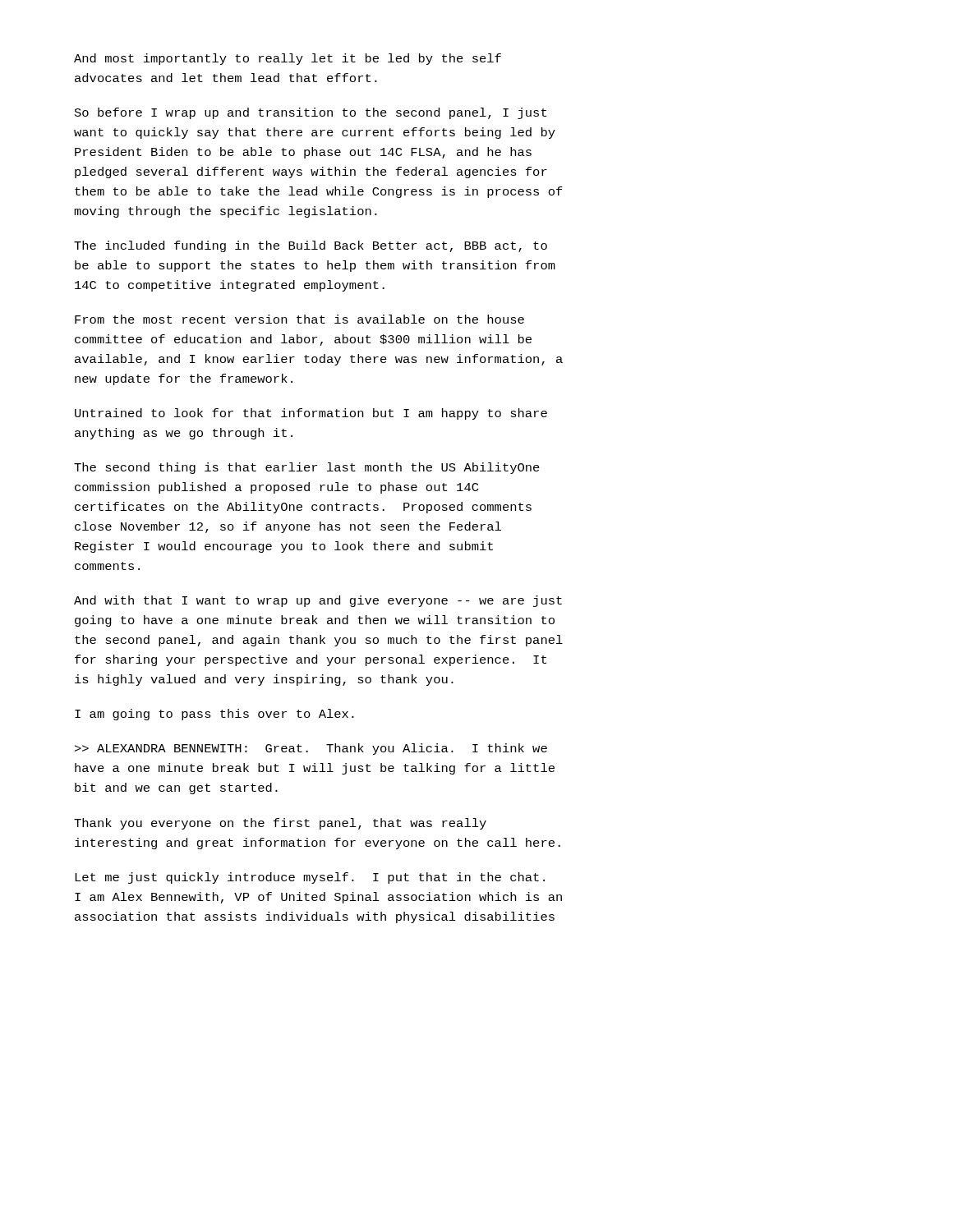Locate the block of text that opens with "The included funding in the Build Back"
The image size is (953, 1232).
315,266
